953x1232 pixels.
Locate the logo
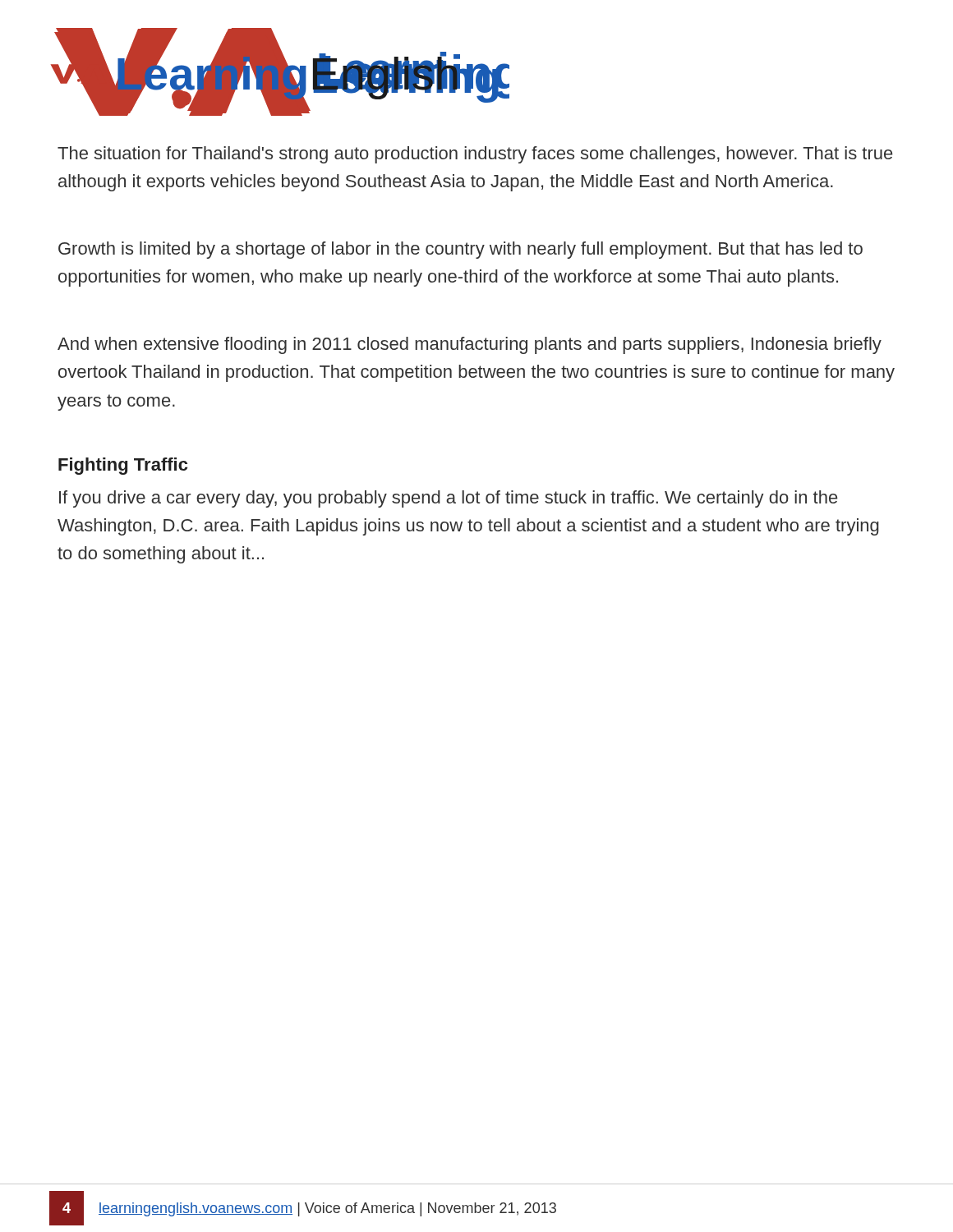pyautogui.click(x=255, y=72)
